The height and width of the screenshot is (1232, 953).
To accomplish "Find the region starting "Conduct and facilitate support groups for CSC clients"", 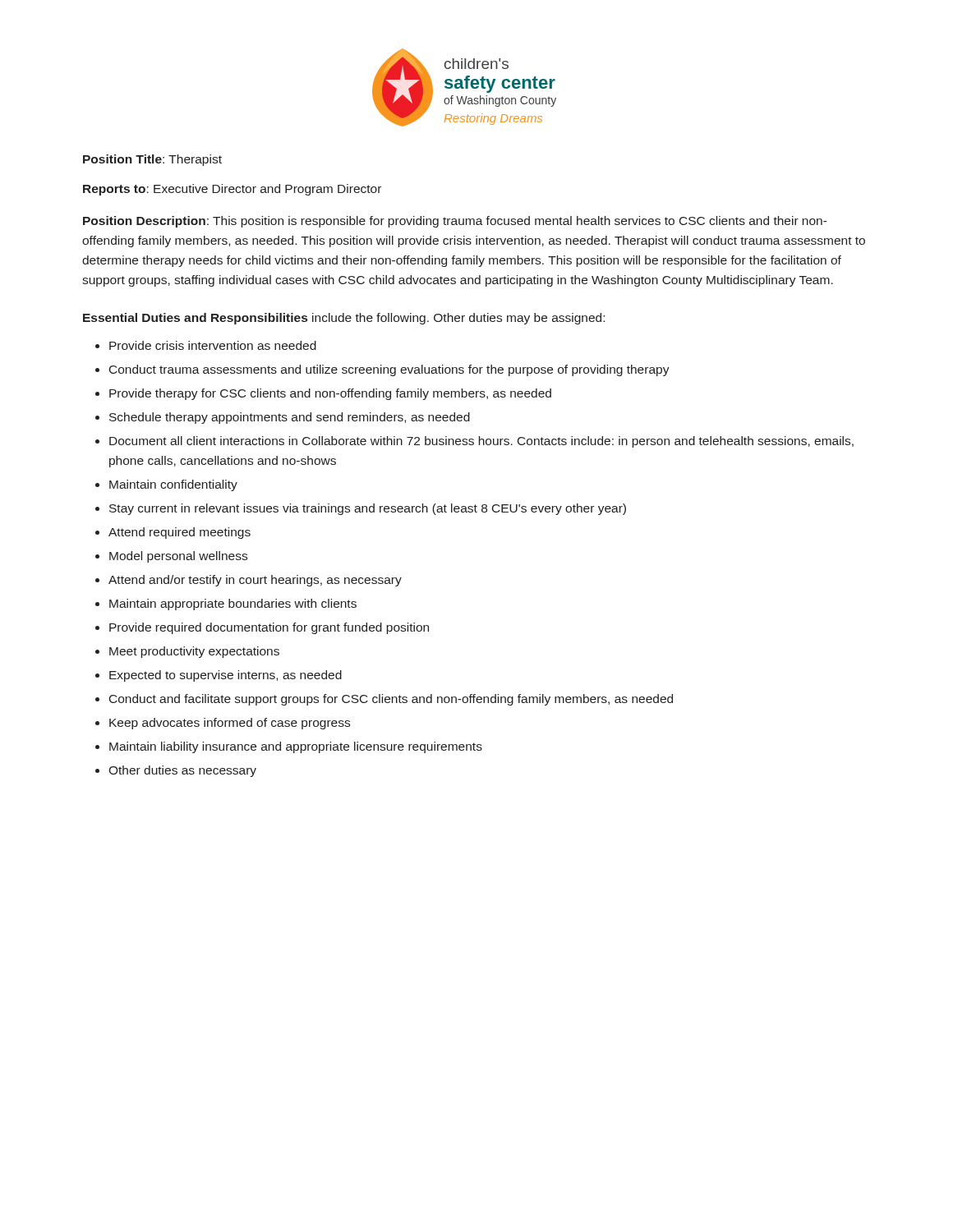I will (391, 699).
